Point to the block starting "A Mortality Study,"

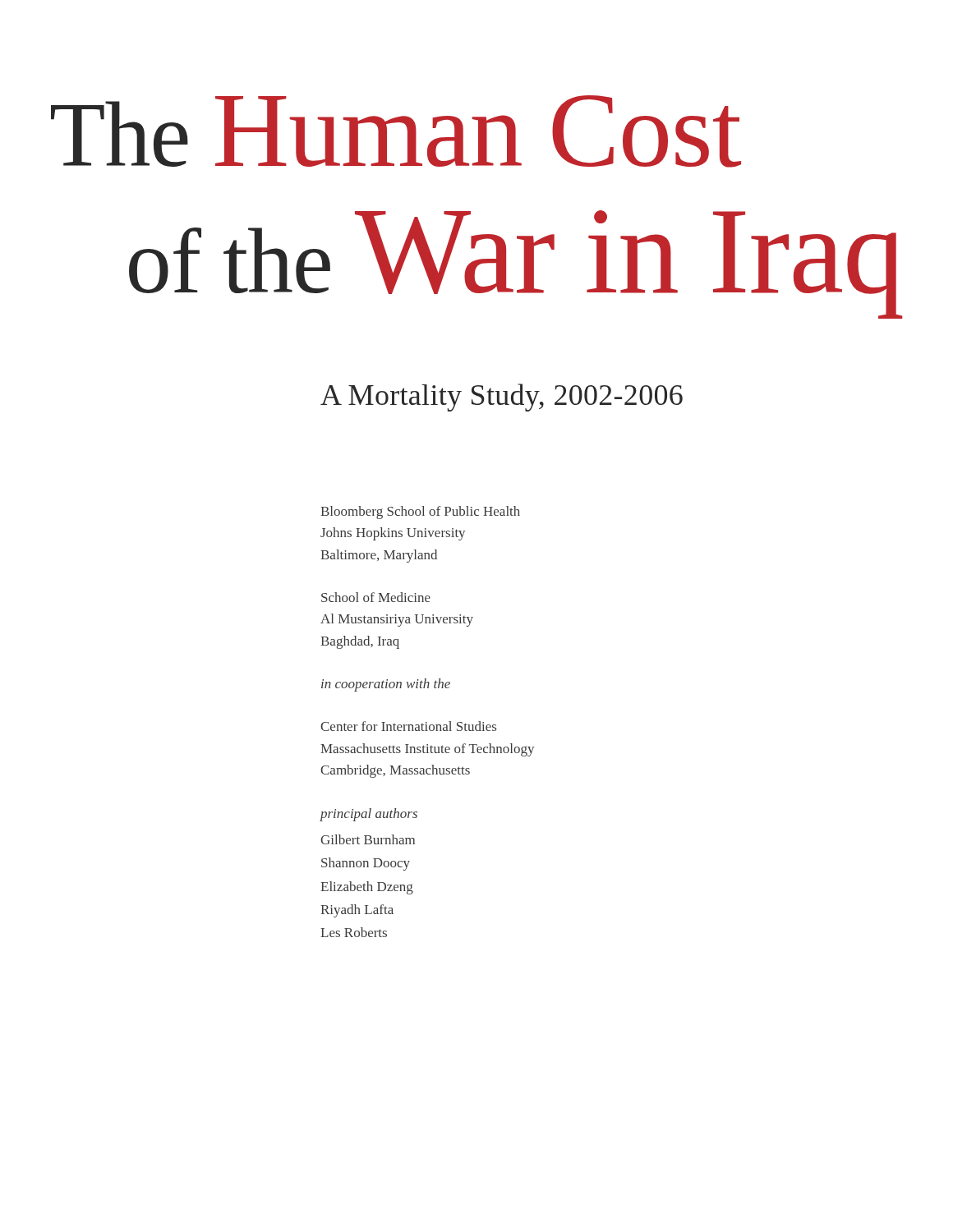[612, 395]
